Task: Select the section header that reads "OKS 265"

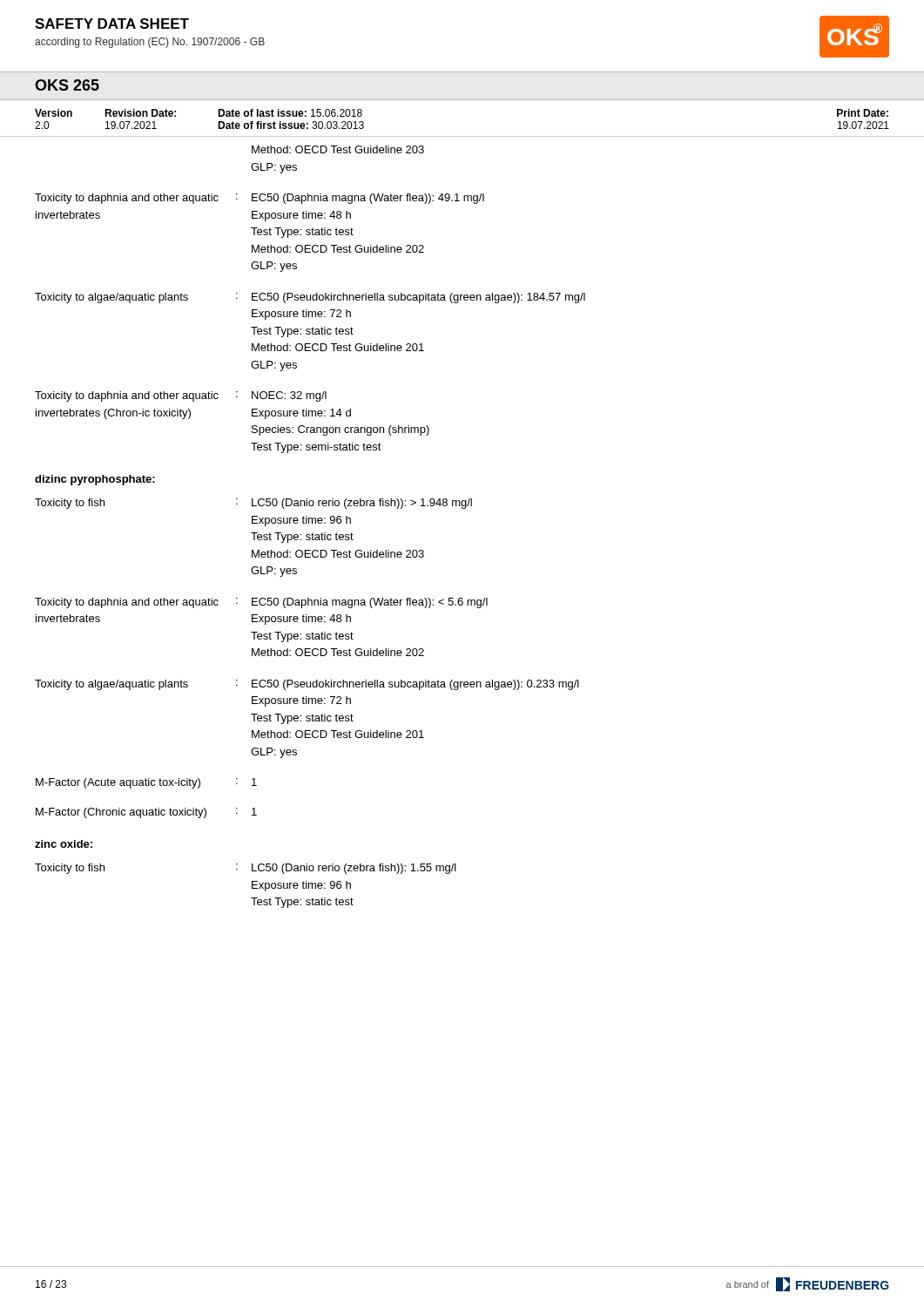Action: [x=67, y=85]
